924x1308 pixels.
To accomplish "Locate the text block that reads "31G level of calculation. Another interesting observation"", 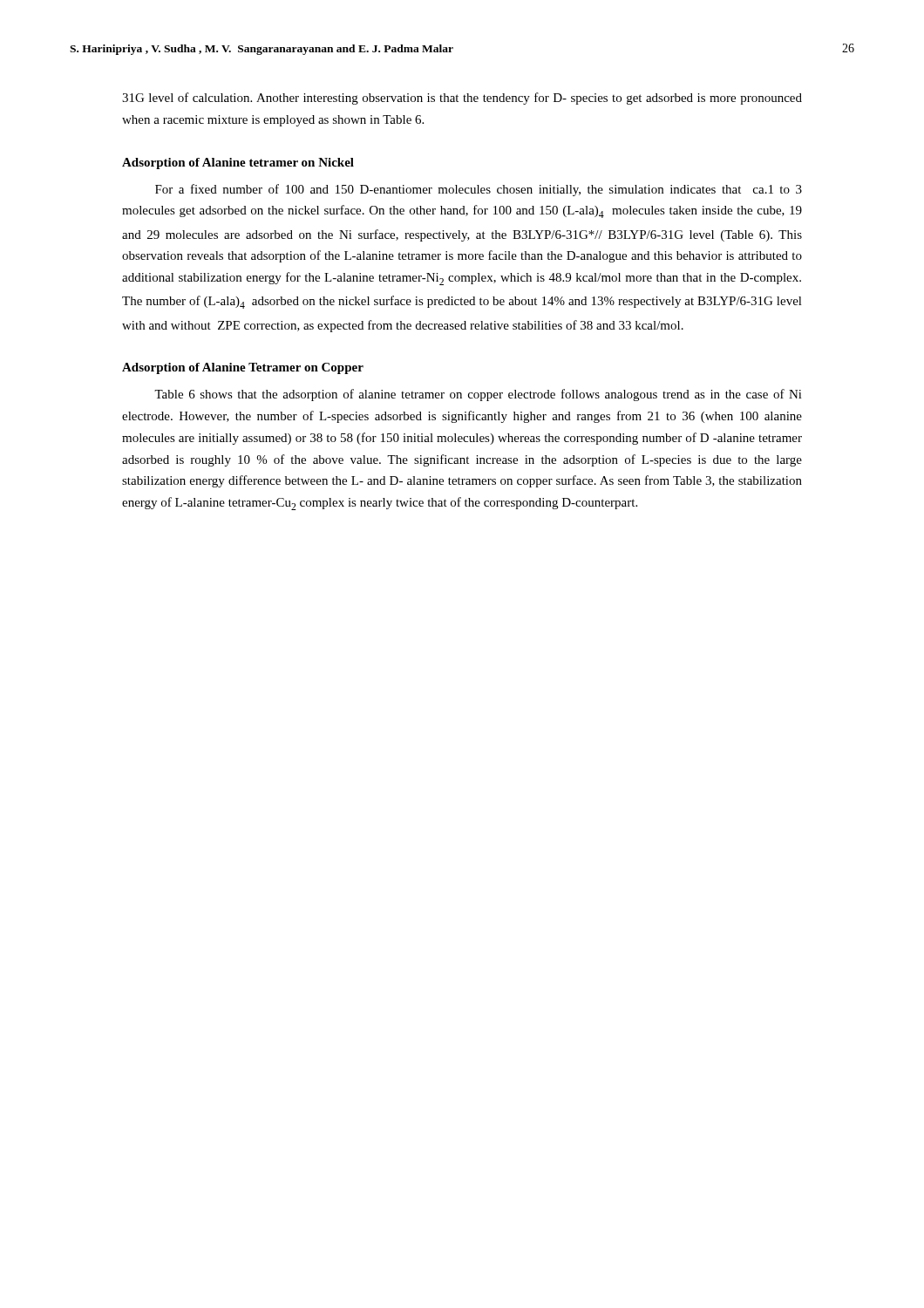I will [462, 108].
